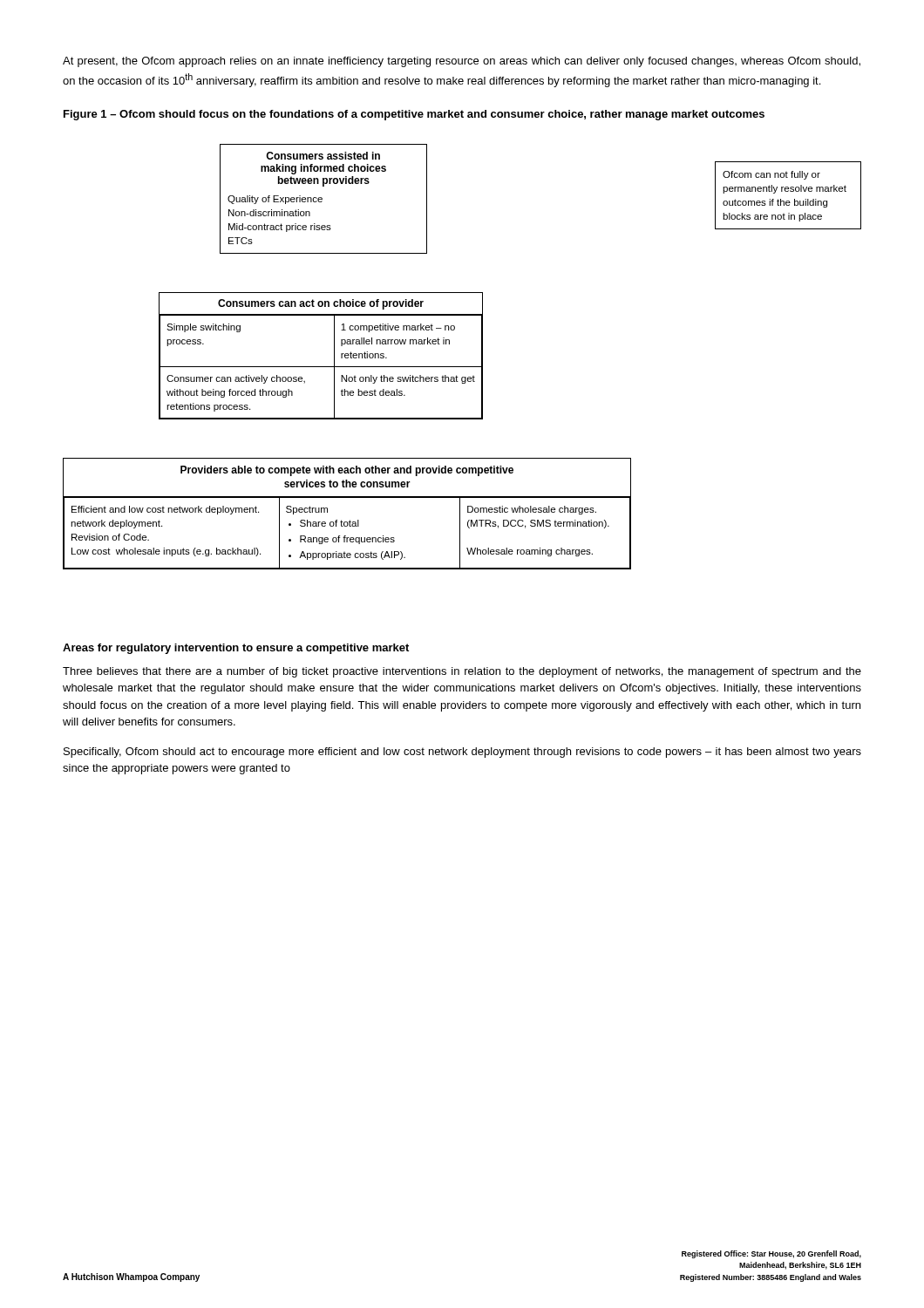Locate the passage starting "Areas for regulatory intervention to ensure a competitive"
924x1308 pixels.
pos(236,647)
